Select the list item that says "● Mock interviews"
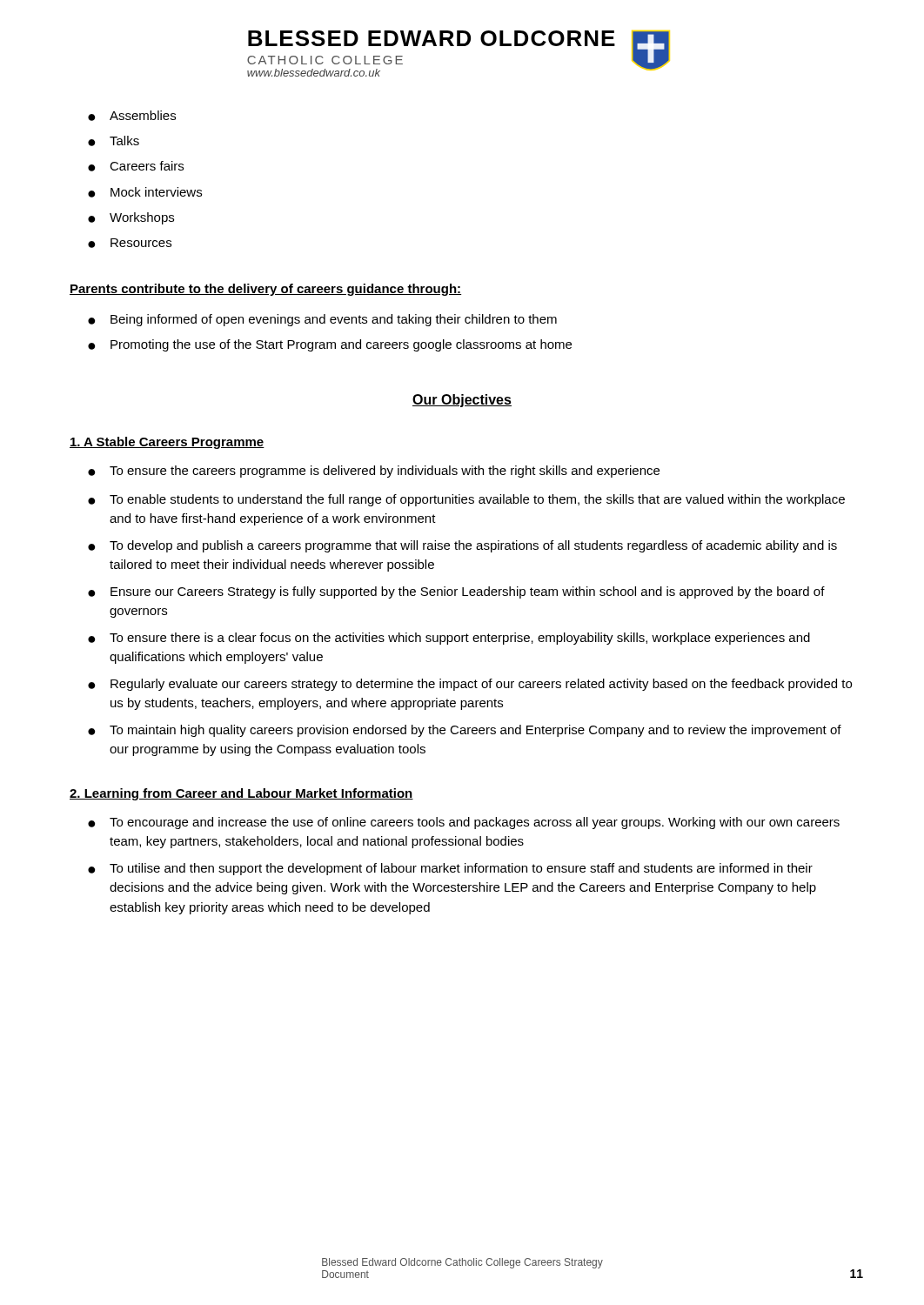Screen dimensions: 1305x924 tap(145, 193)
